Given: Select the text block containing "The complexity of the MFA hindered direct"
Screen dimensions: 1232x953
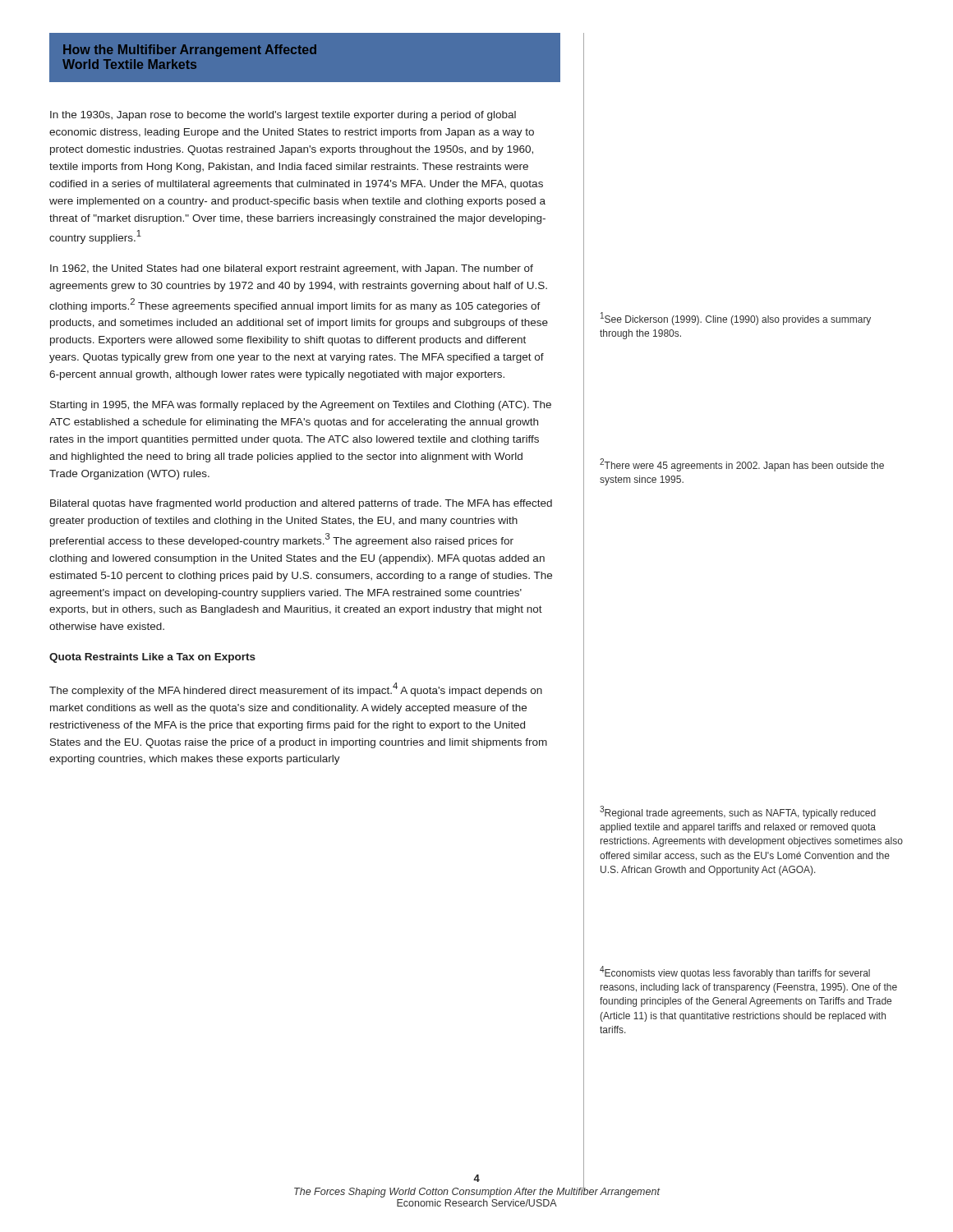Looking at the screenshot, I should pyautogui.click(x=302, y=724).
